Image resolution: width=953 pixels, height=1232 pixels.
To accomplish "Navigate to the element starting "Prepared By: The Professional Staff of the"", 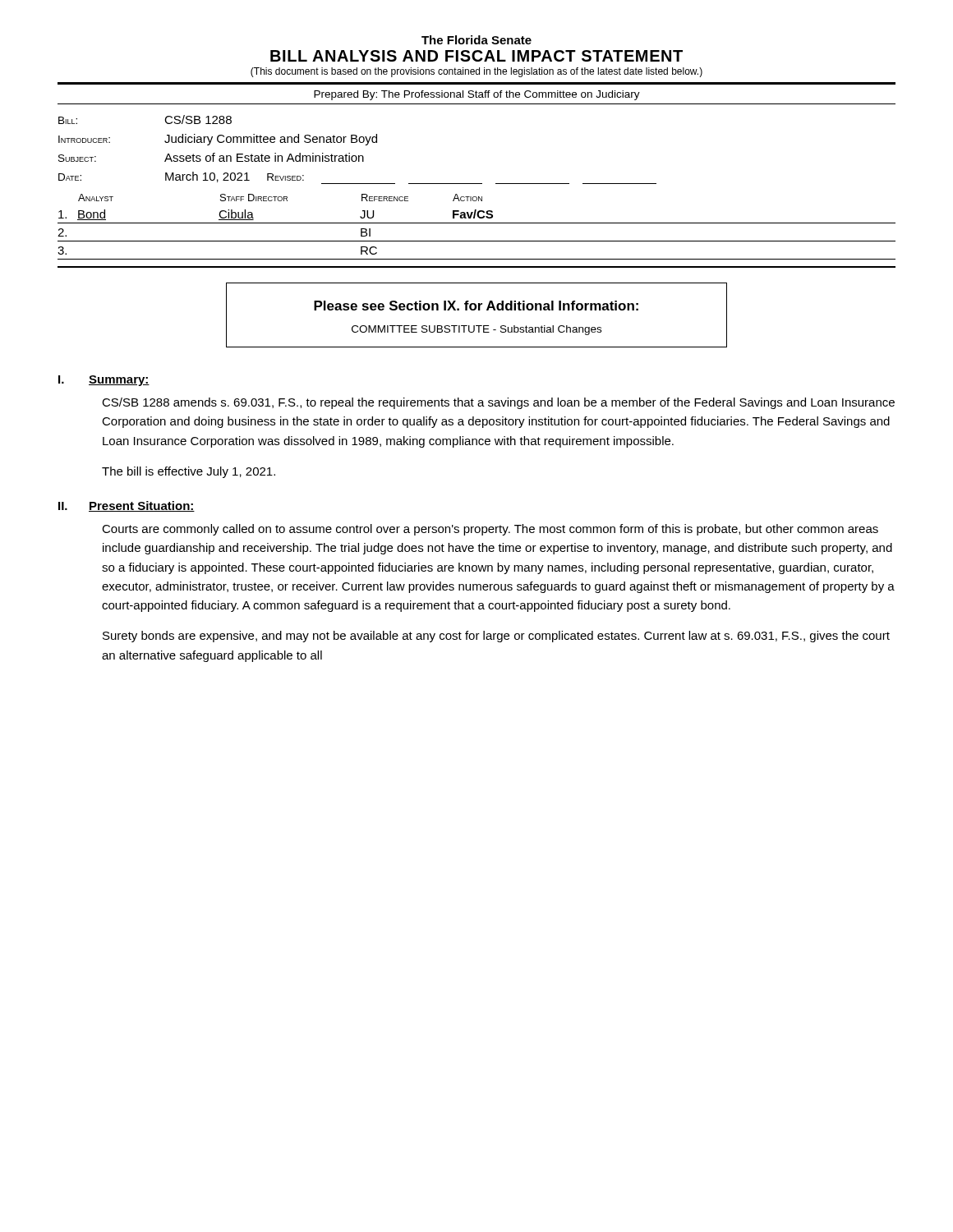I will pyautogui.click(x=476, y=94).
